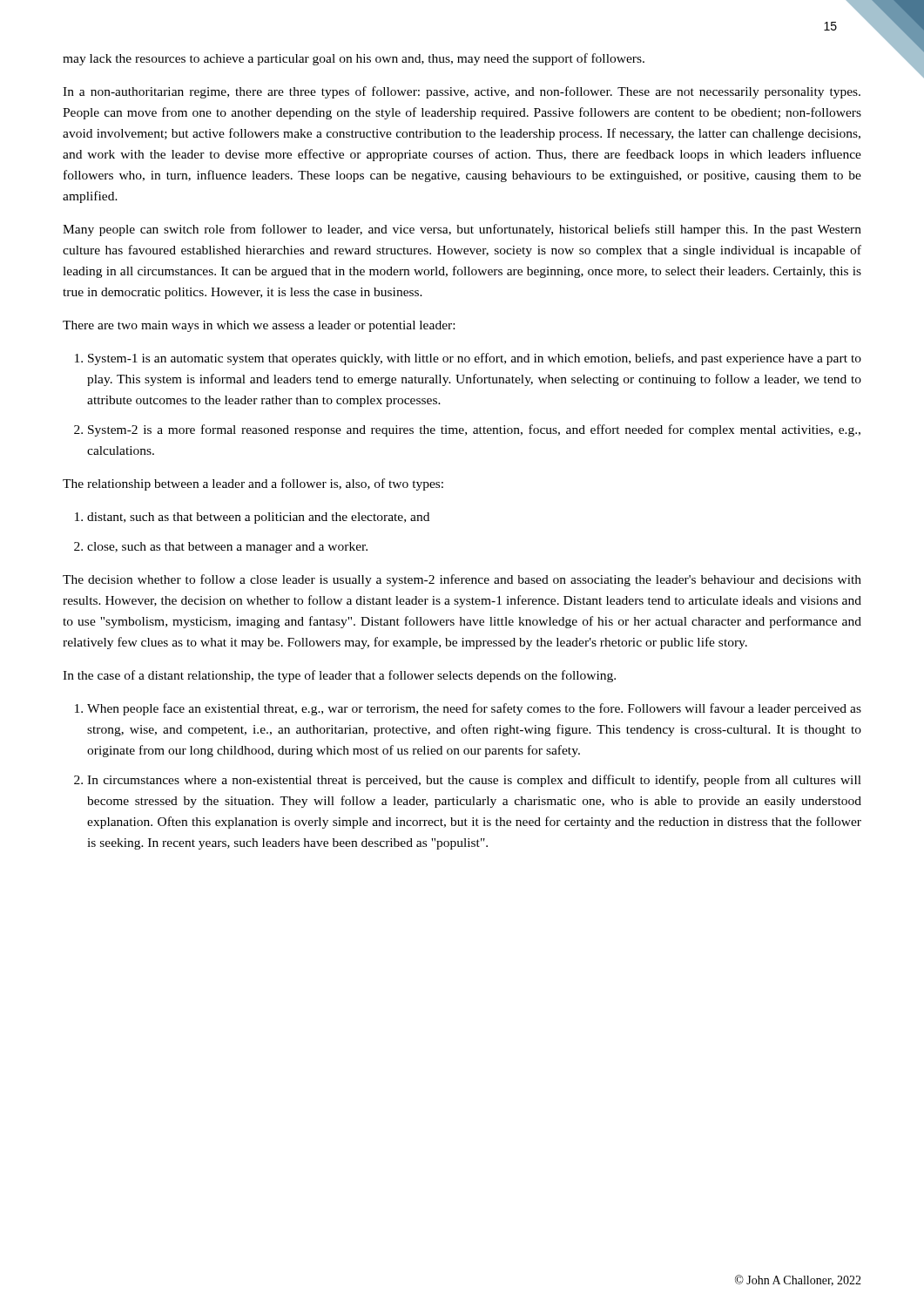Select the text block with the text "In the case of"
This screenshot has width=924, height=1307.
pyautogui.click(x=462, y=676)
